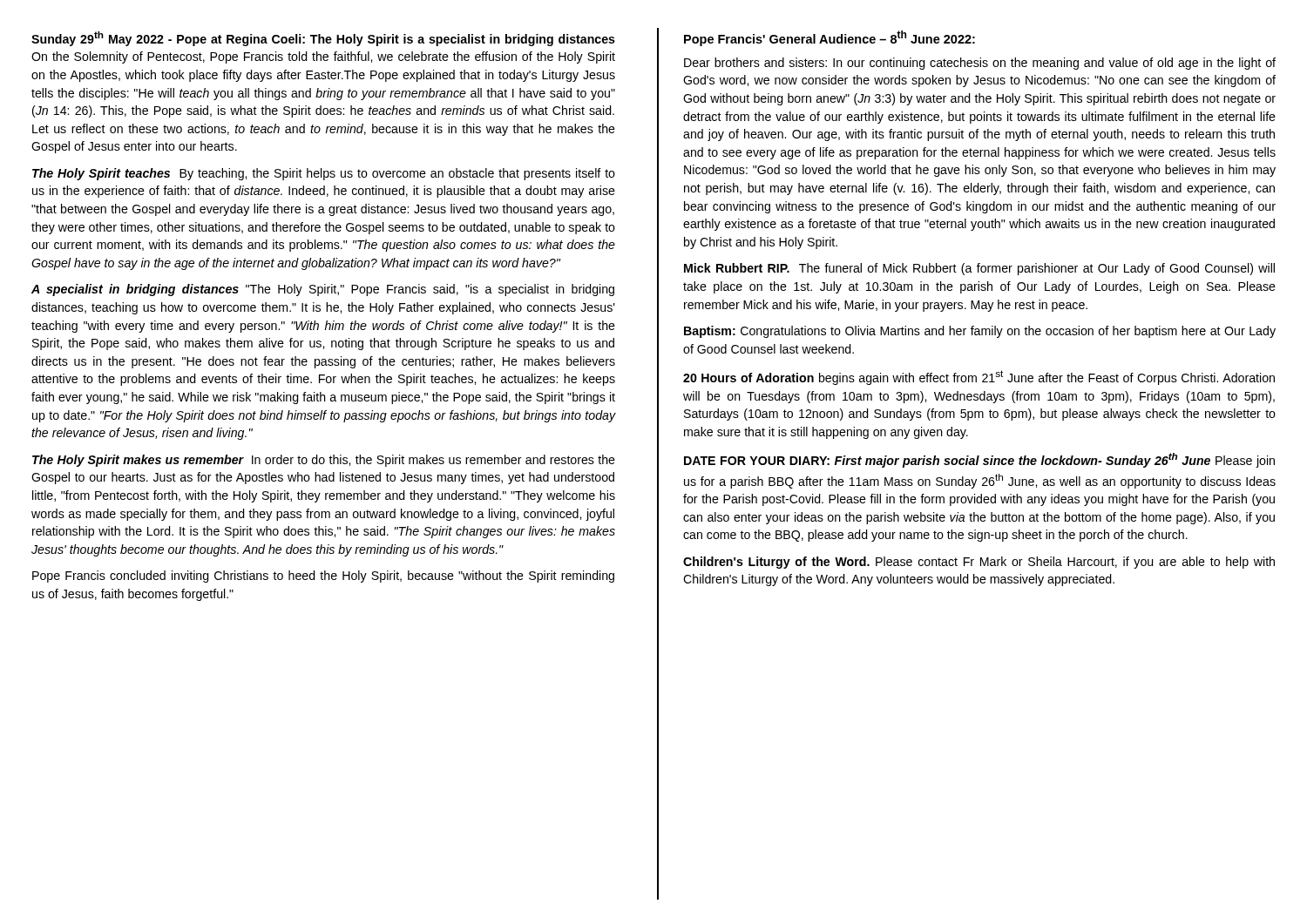Select the passage starting "Pope Francis' General Audience – 8th June"

click(829, 37)
